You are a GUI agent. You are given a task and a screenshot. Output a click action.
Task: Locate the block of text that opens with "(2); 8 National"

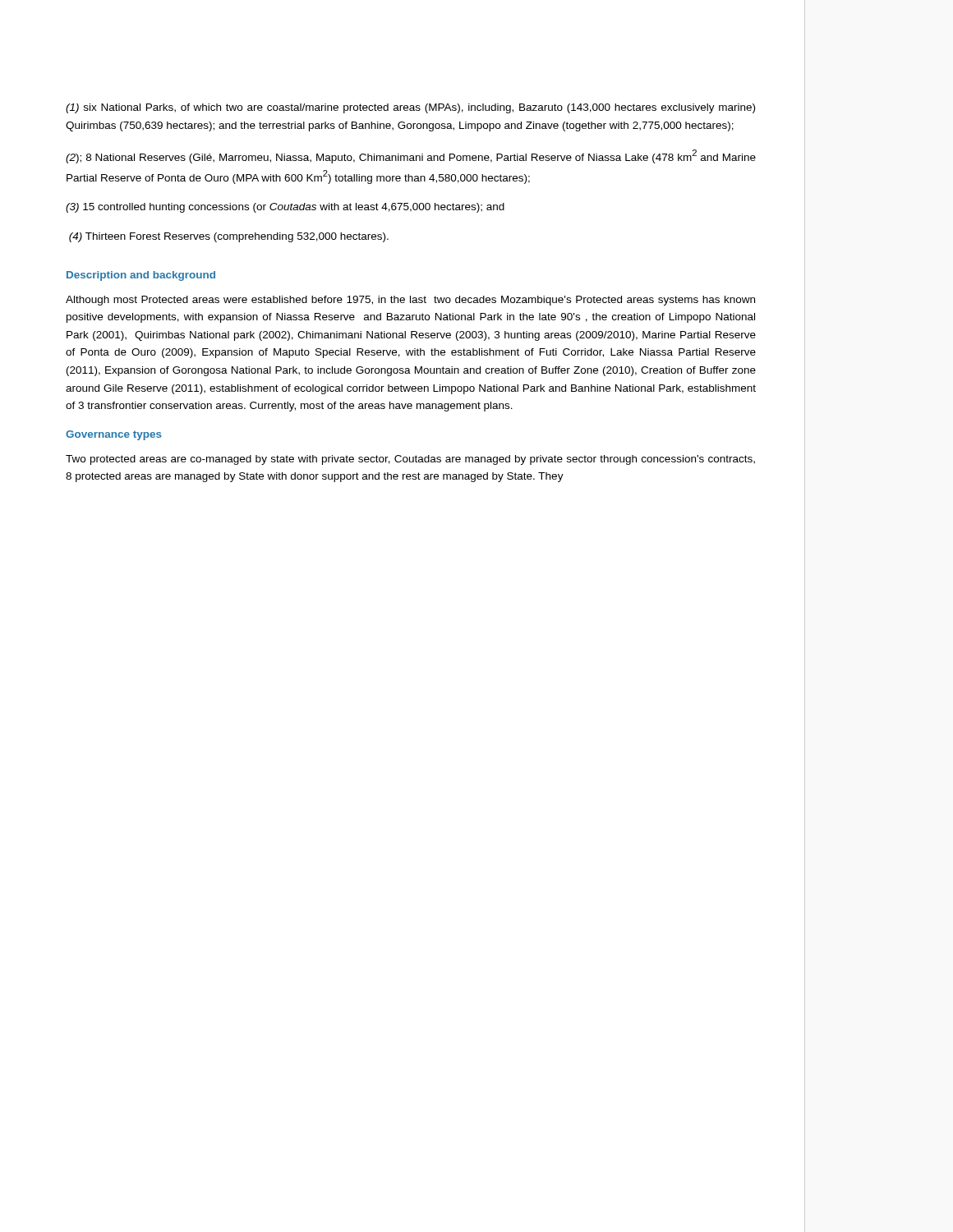point(411,166)
